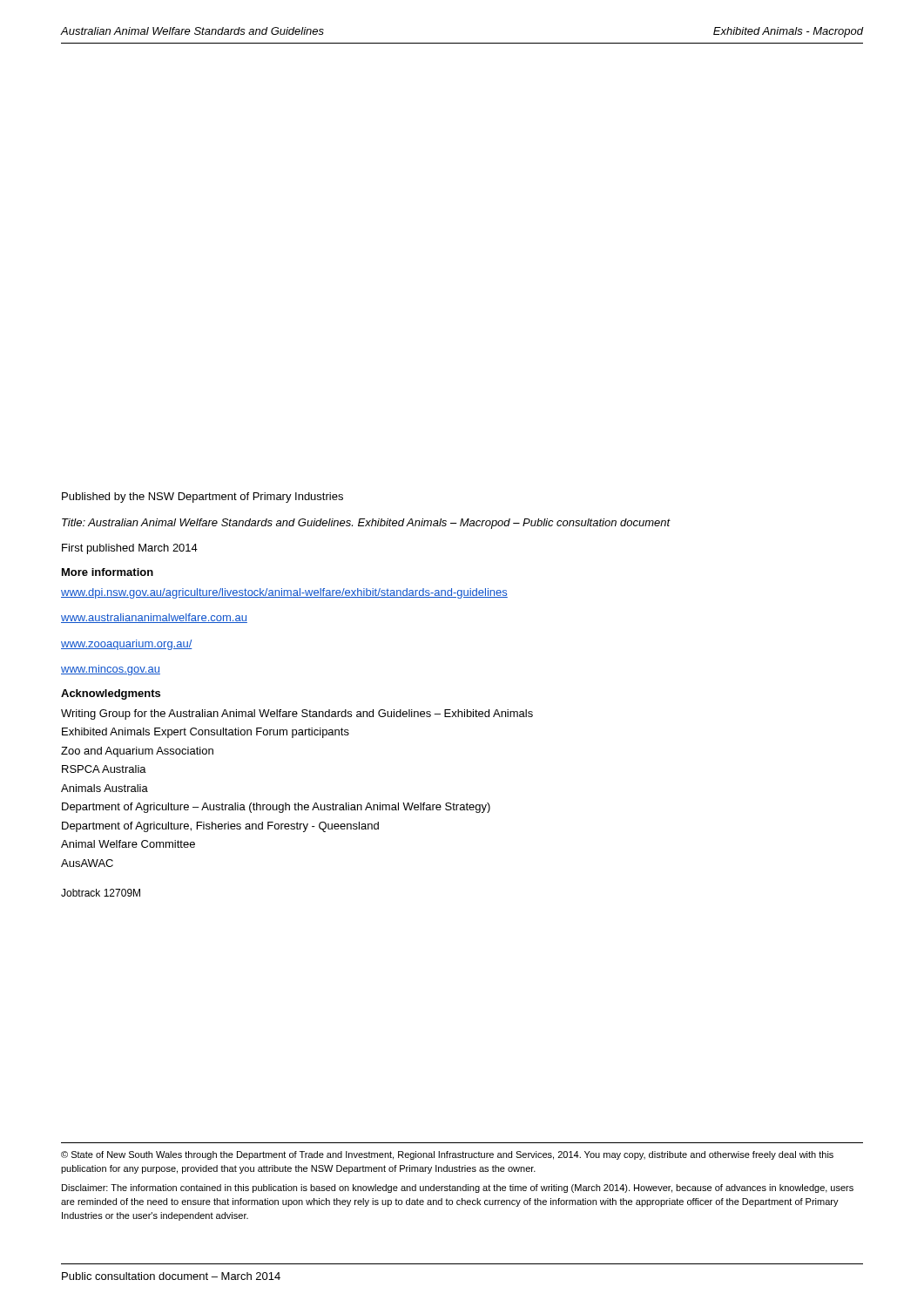Point to the text block starting "Animals Australia"
The height and width of the screenshot is (1307, 924).
pyautogui.click(x=104, y=788)
